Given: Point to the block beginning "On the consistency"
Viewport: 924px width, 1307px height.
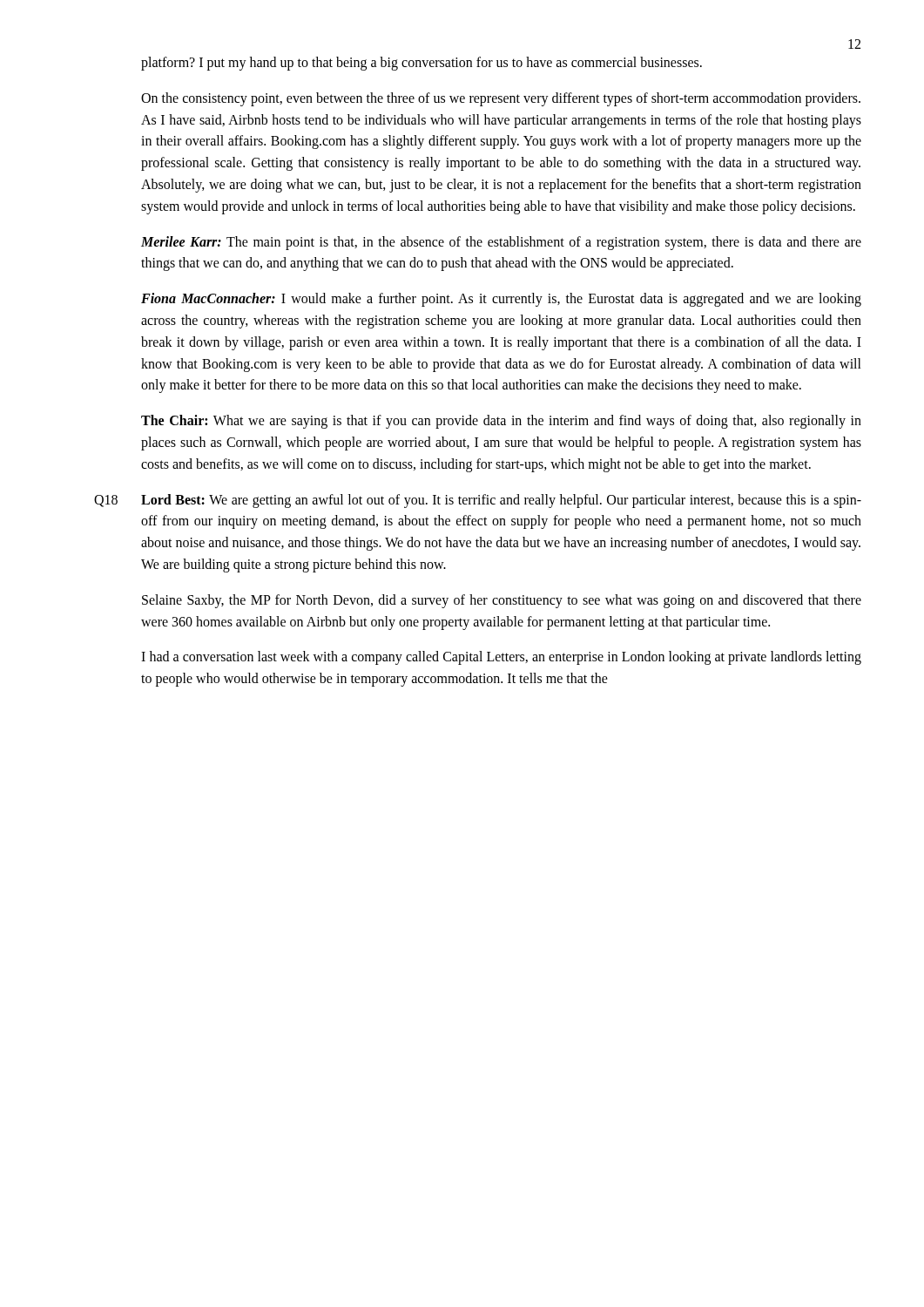Looking at the screenshot, I should [x=501, y=152].
